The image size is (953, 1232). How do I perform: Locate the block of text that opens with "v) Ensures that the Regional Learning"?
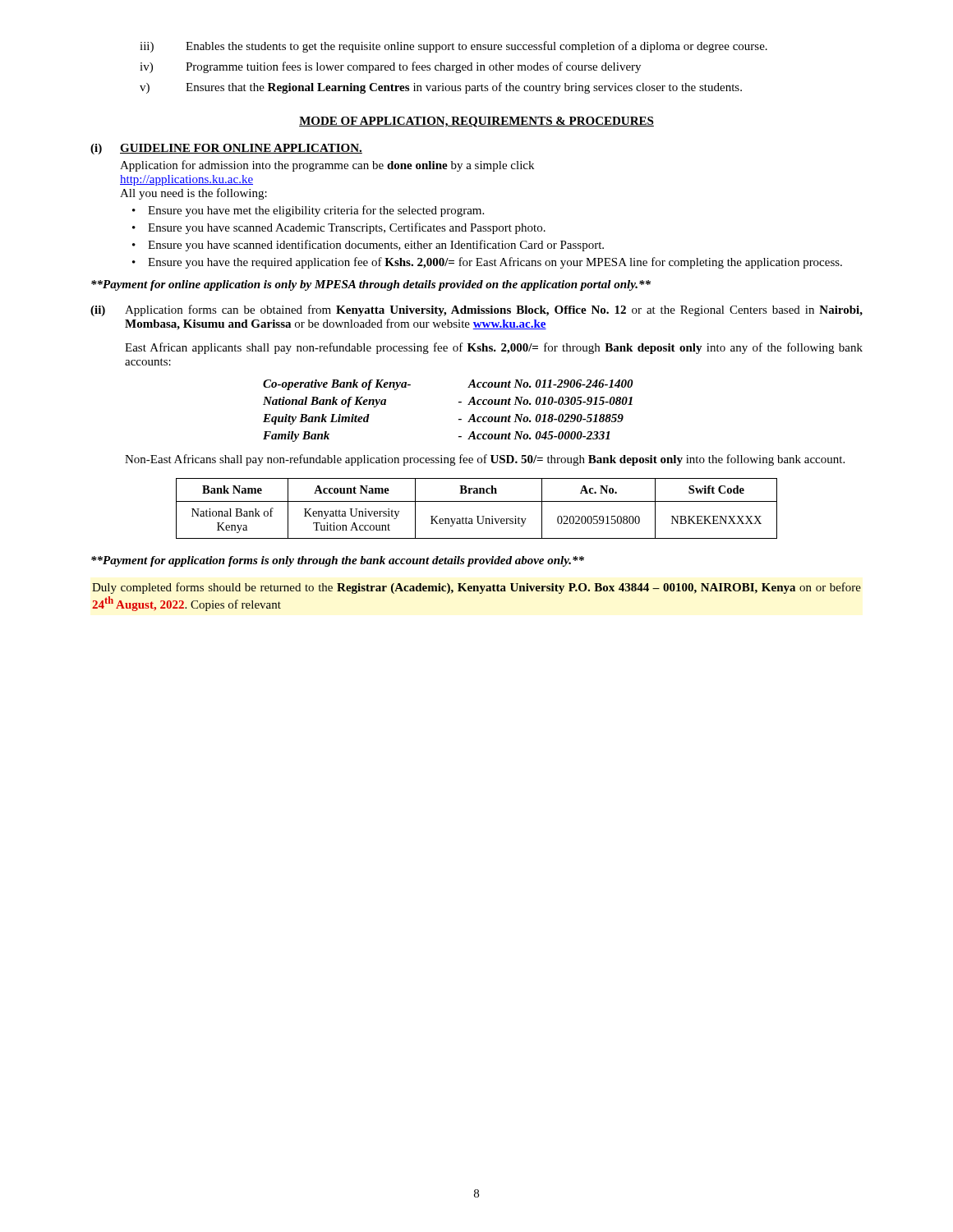[x=501, y=87]
